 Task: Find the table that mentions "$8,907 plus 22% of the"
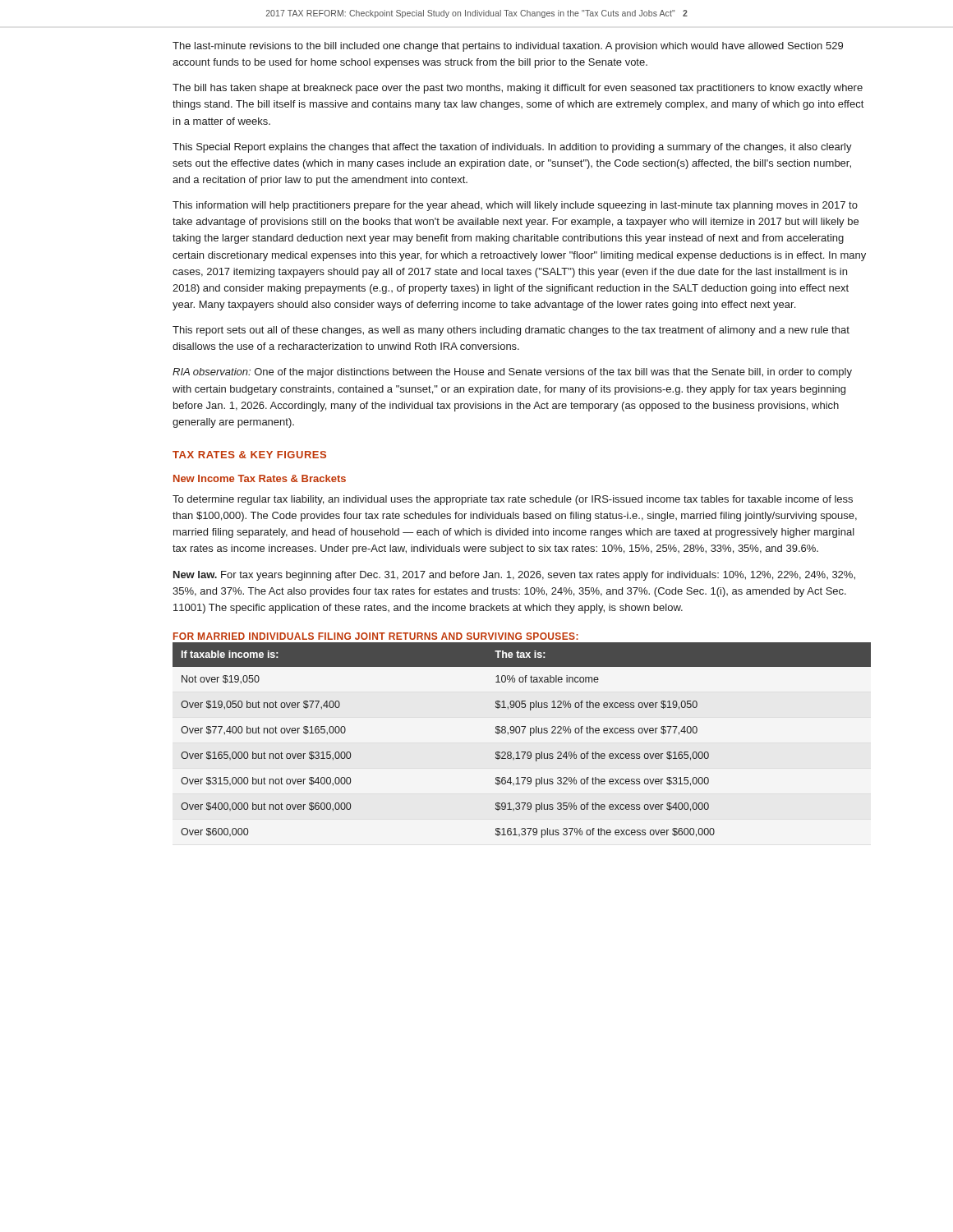tap(522, 744)
